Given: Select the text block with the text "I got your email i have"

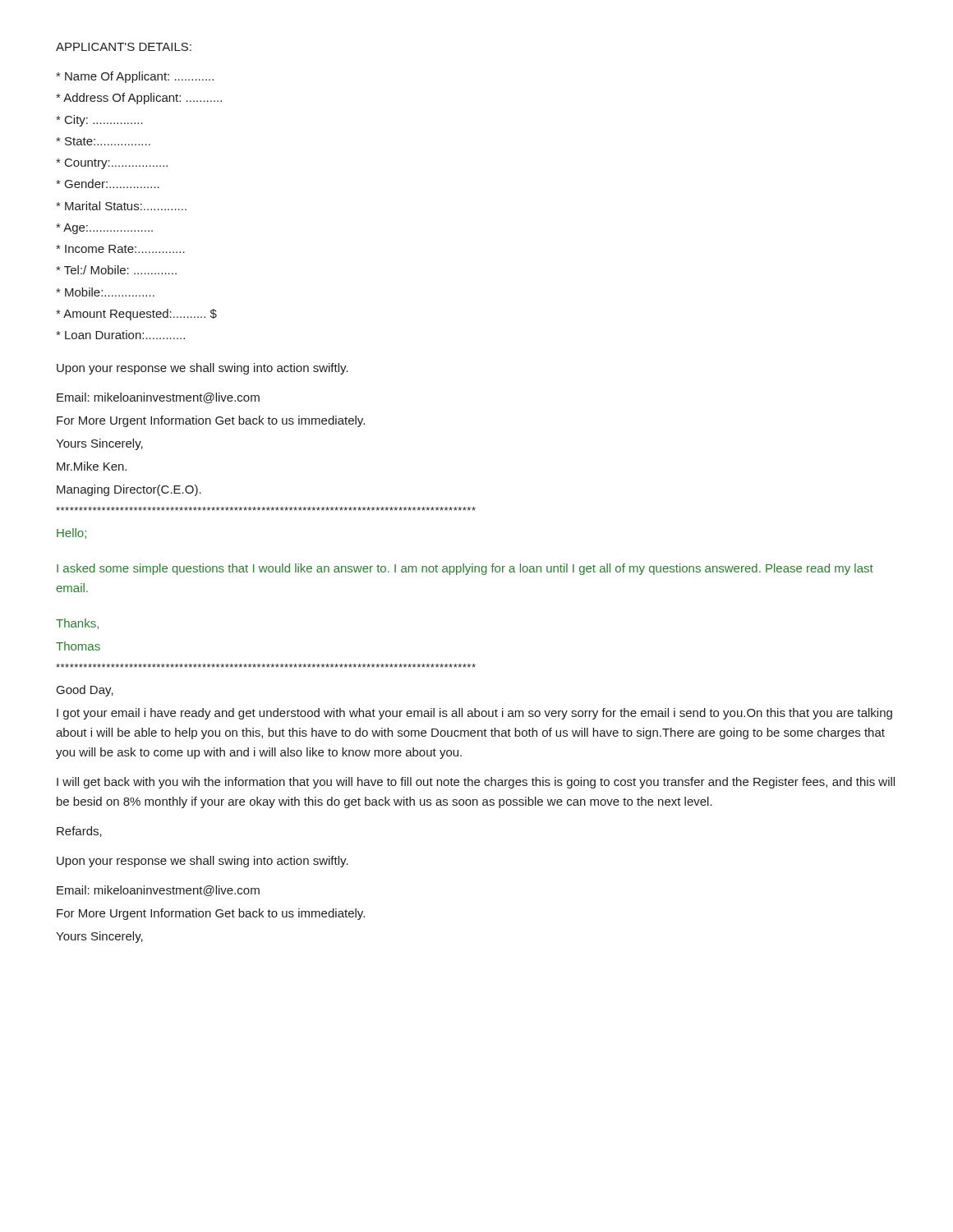Looking at the screenshot, I should point(474,732).
